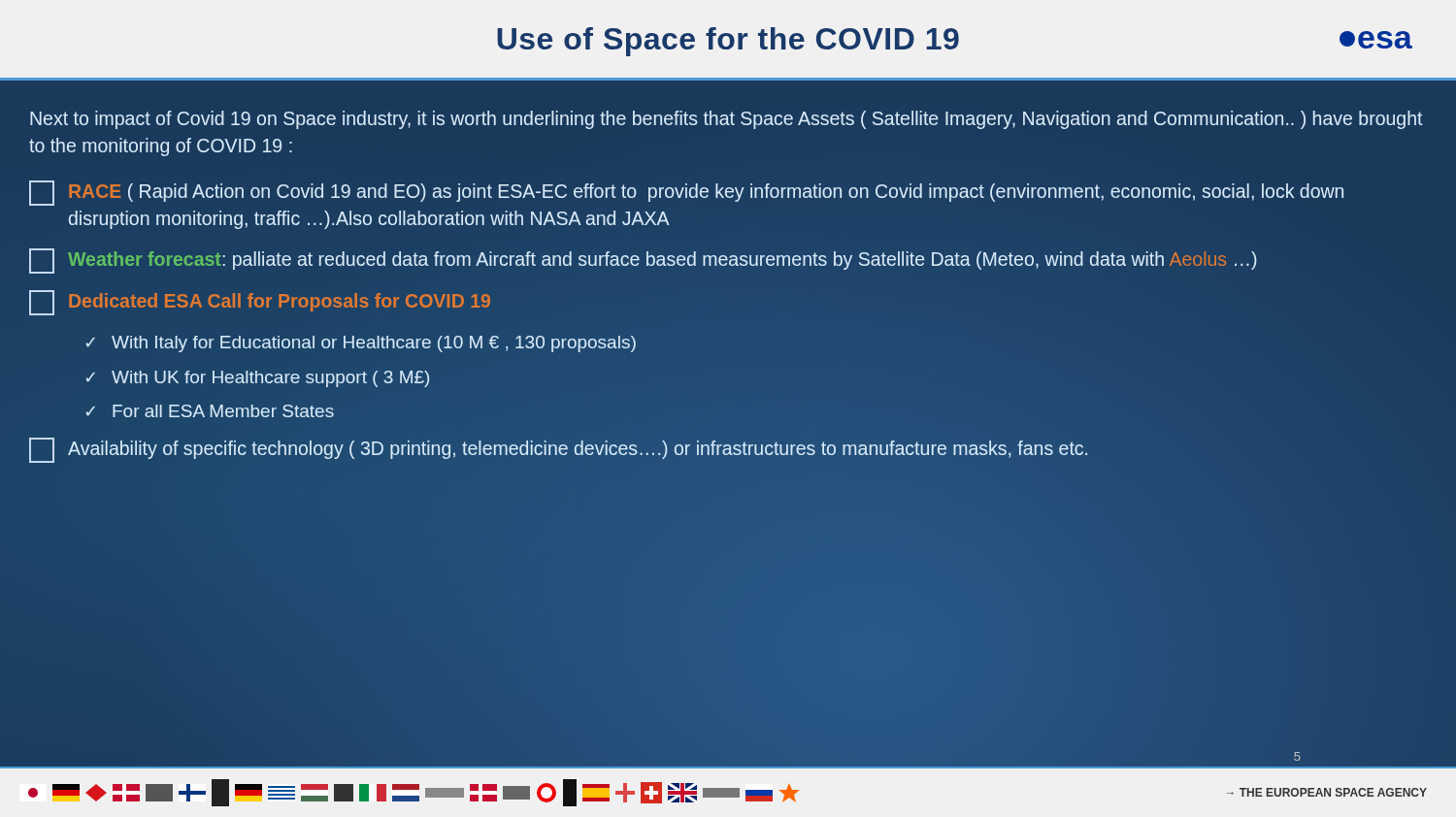The height and width of the screenshot is (817, 1456).
Task: Select the text block starting "✓ With Italy for Educational or Healthcare (10"
Action: point(360,342)
